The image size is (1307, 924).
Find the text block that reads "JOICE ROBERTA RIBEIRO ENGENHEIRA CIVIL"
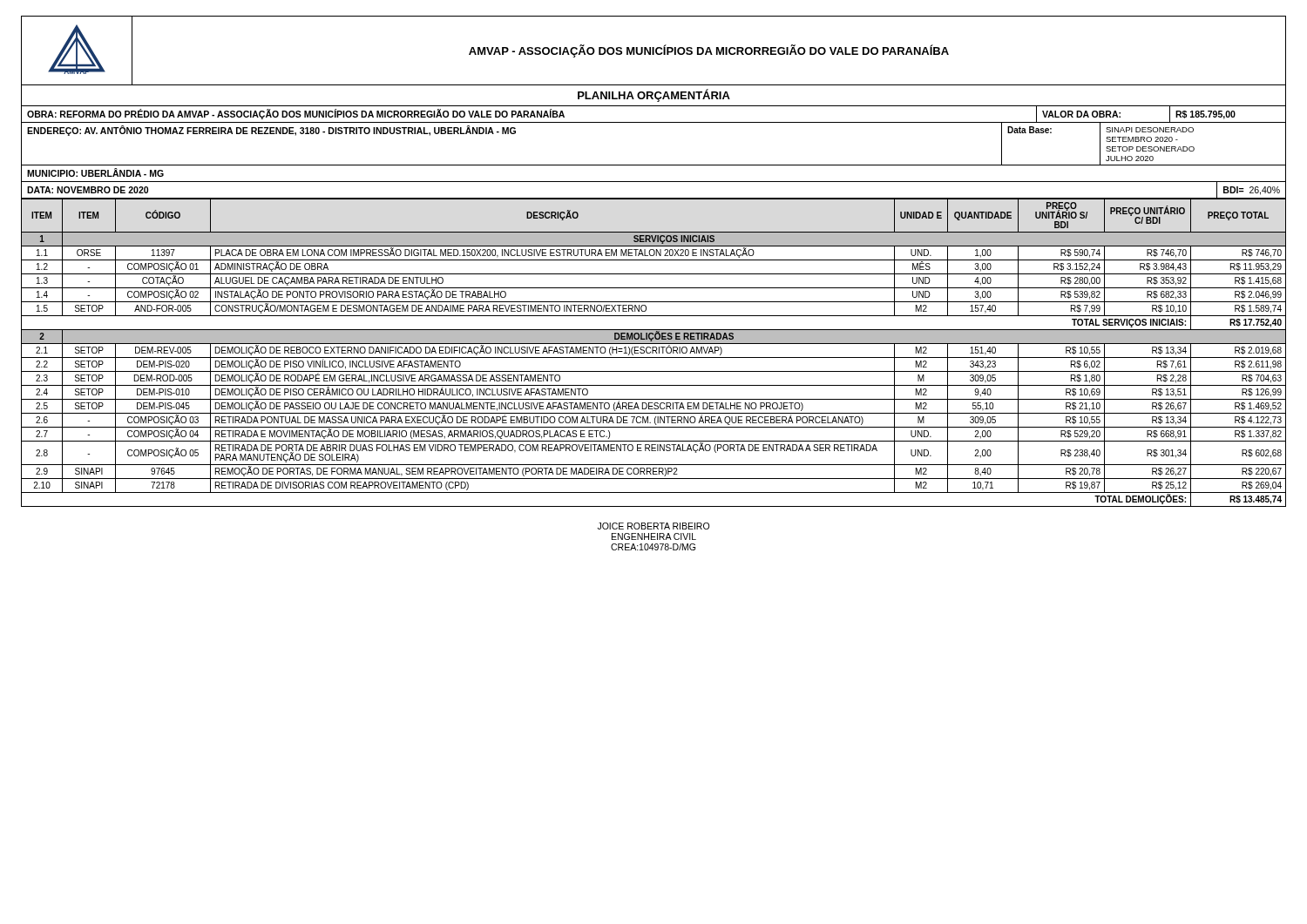(x=653, y=536)
